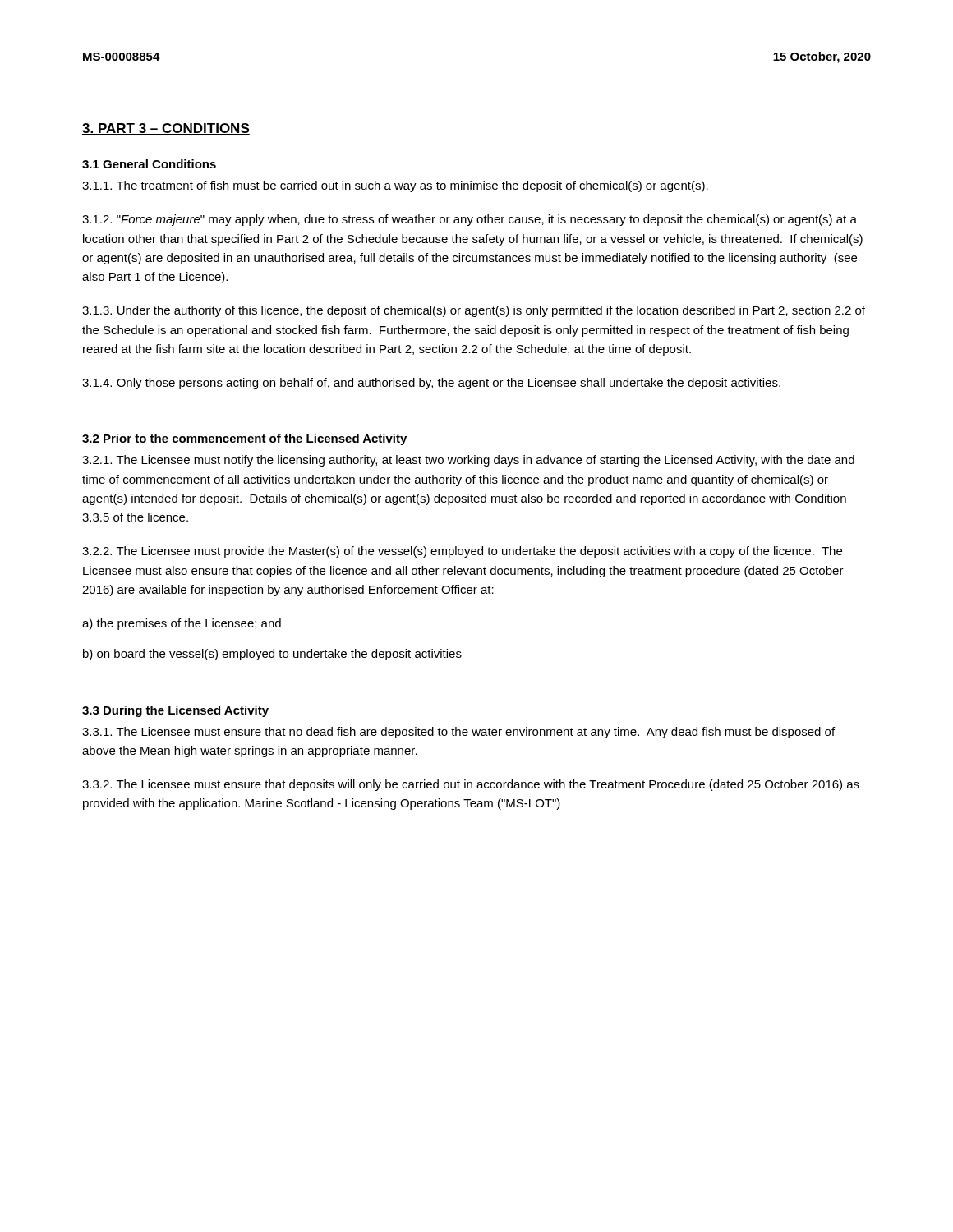The width and height of the screenshot is (953, 1232).
Task: Find the text starting "3.2. The Licensee must"
Action: coord(471,794)
